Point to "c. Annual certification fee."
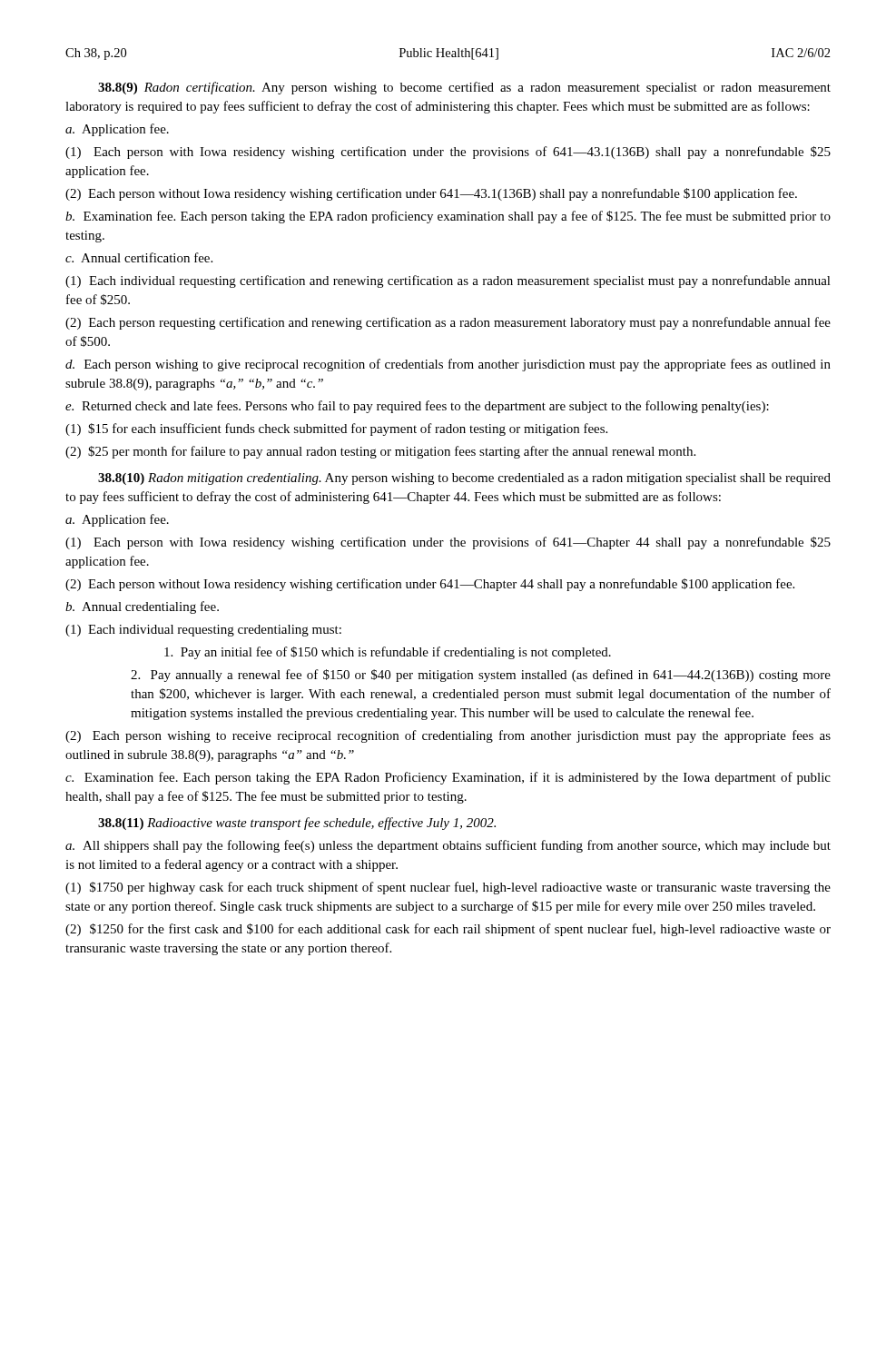Viewport: 896px width, 1362px height. click(x=139, y=258)
